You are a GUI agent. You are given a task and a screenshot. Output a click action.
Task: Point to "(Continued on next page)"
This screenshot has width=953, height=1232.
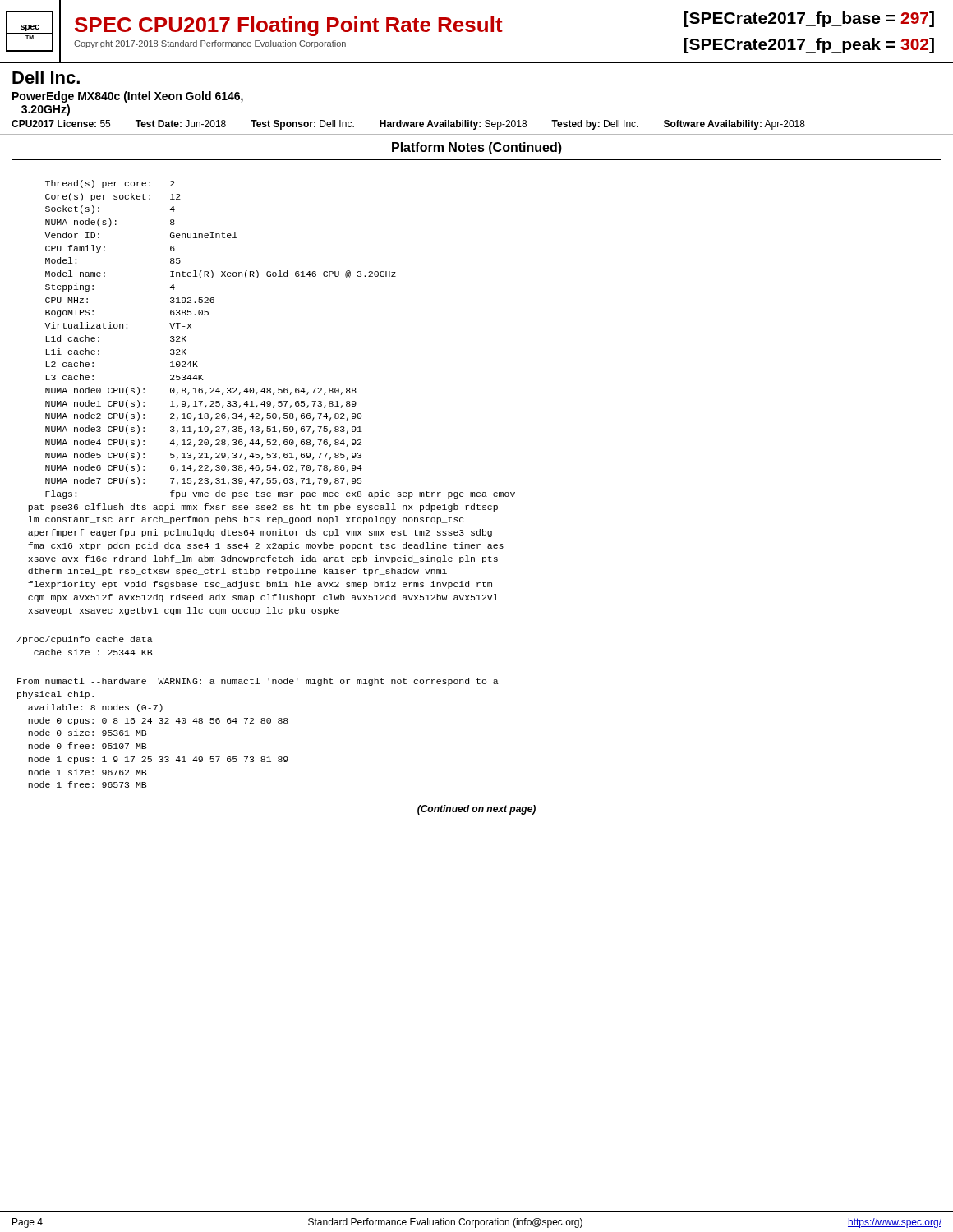(476, 809)
